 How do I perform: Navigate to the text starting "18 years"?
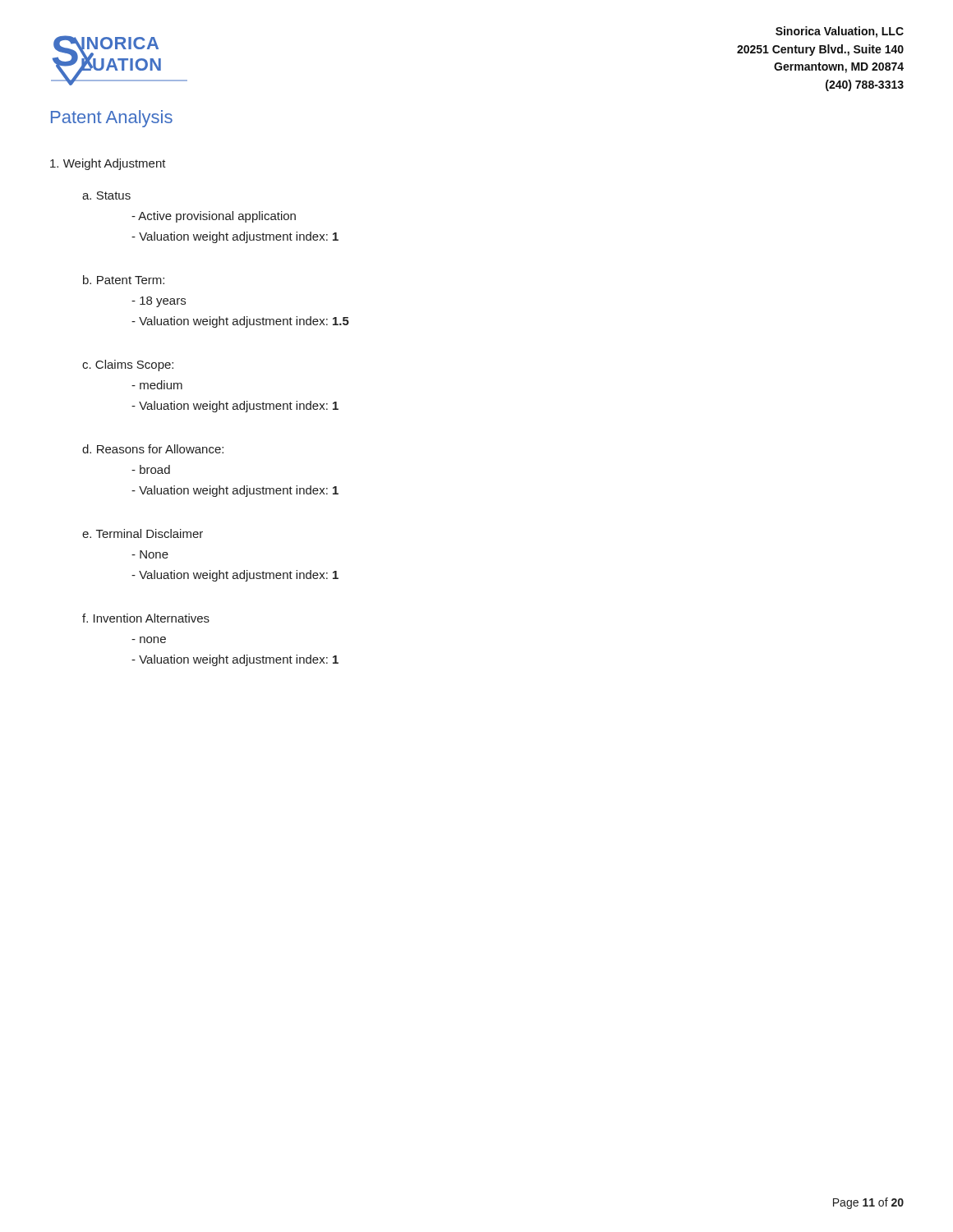pyautogui.click(x=159, y=300)
